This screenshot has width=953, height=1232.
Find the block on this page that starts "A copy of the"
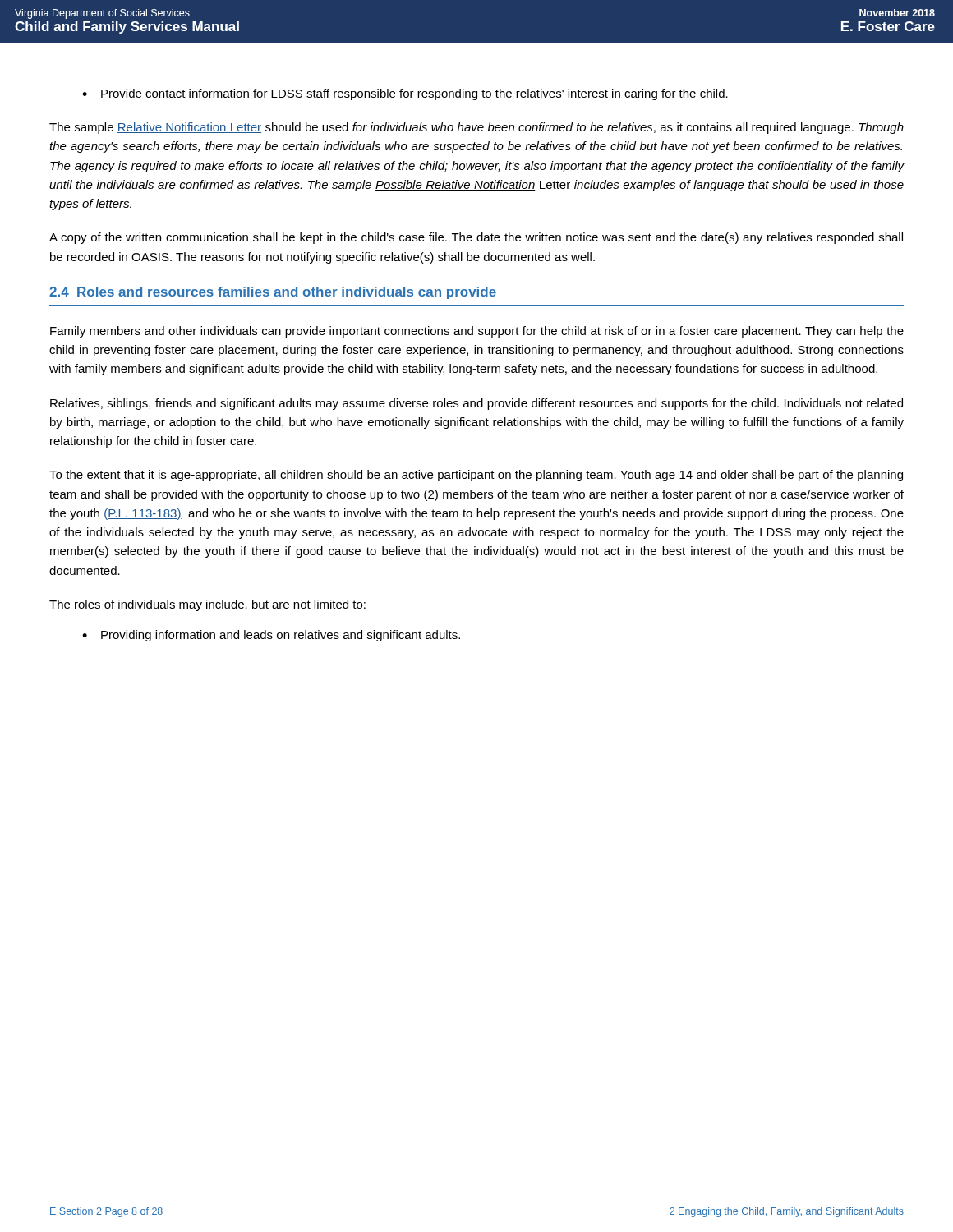click(476, 247)
